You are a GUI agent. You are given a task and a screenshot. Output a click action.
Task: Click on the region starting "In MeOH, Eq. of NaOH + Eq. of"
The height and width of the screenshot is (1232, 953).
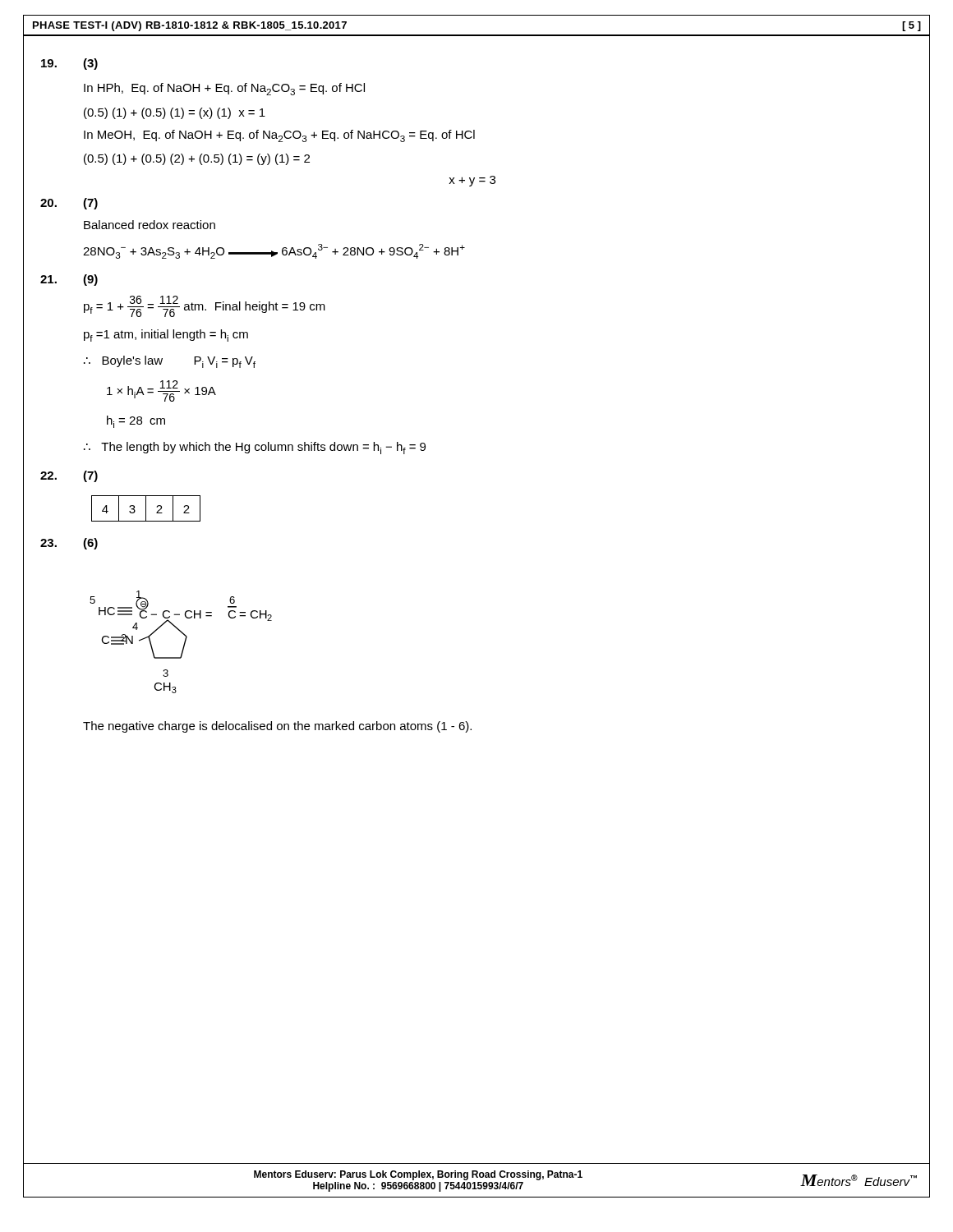pos(279,135)
